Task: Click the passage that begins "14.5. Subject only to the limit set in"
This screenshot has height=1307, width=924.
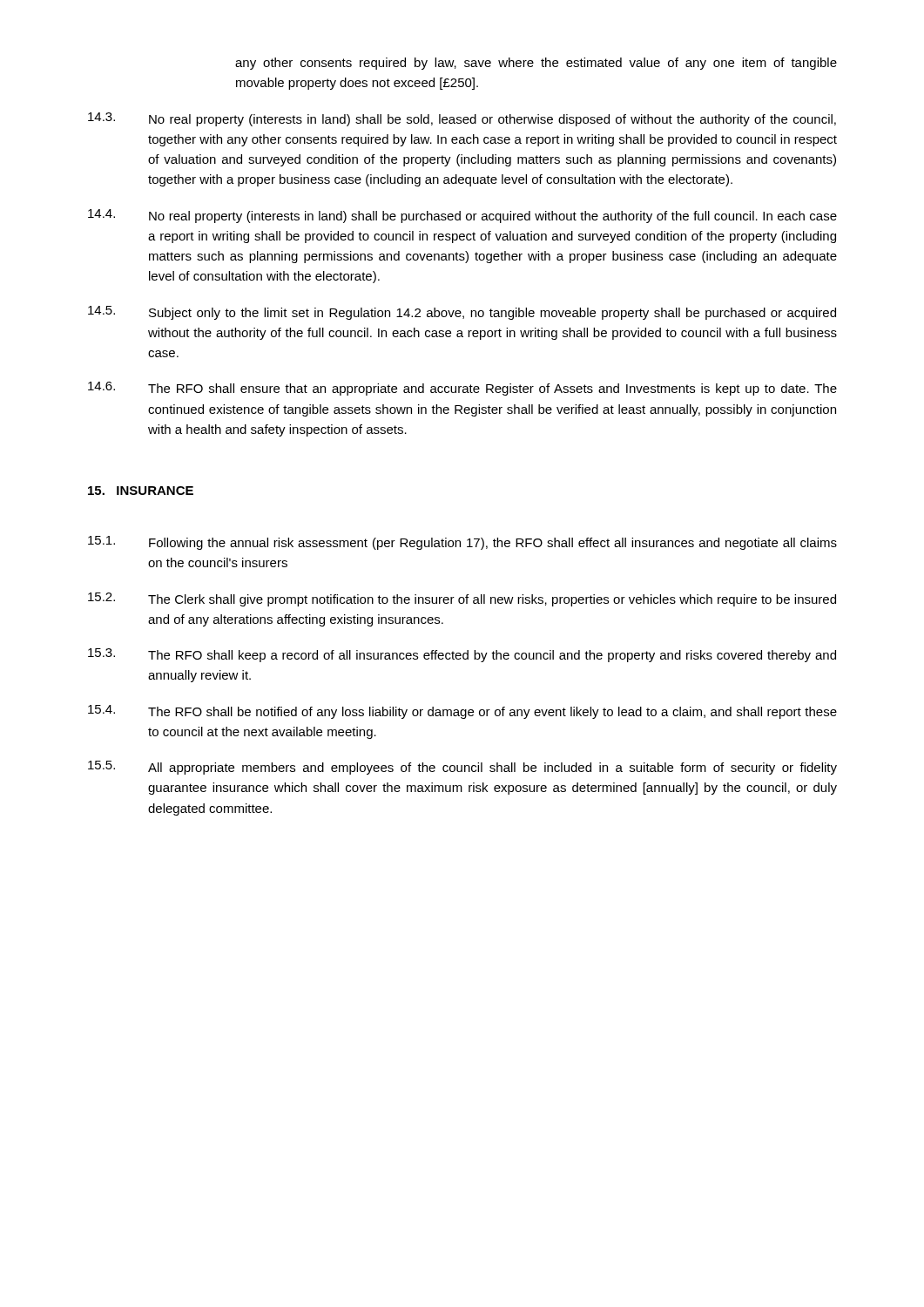Action: (462, 332)
